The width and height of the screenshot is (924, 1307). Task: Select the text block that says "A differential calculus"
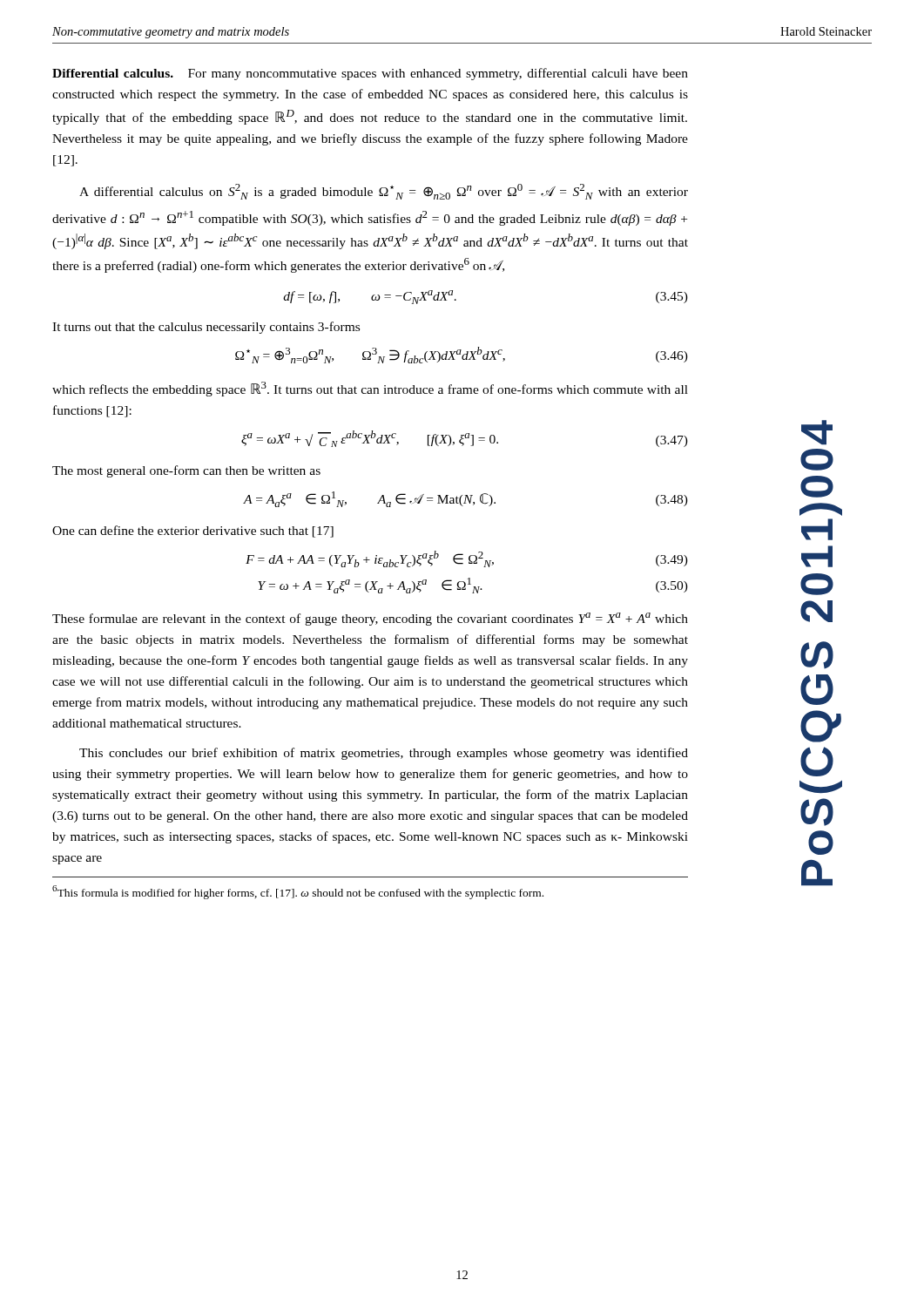click(x=370, y=227)
